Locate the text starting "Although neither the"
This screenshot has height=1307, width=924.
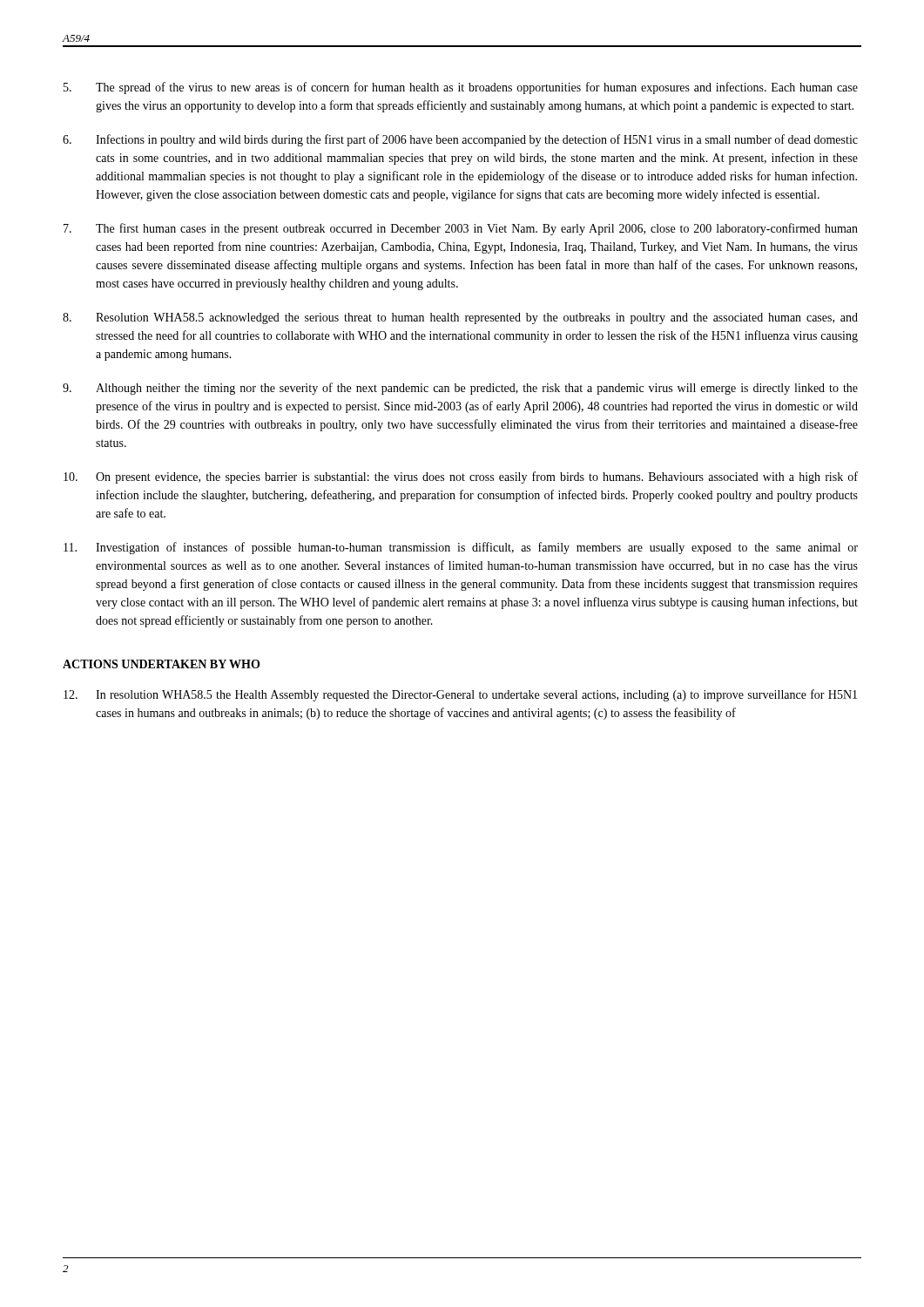(460, 416)
